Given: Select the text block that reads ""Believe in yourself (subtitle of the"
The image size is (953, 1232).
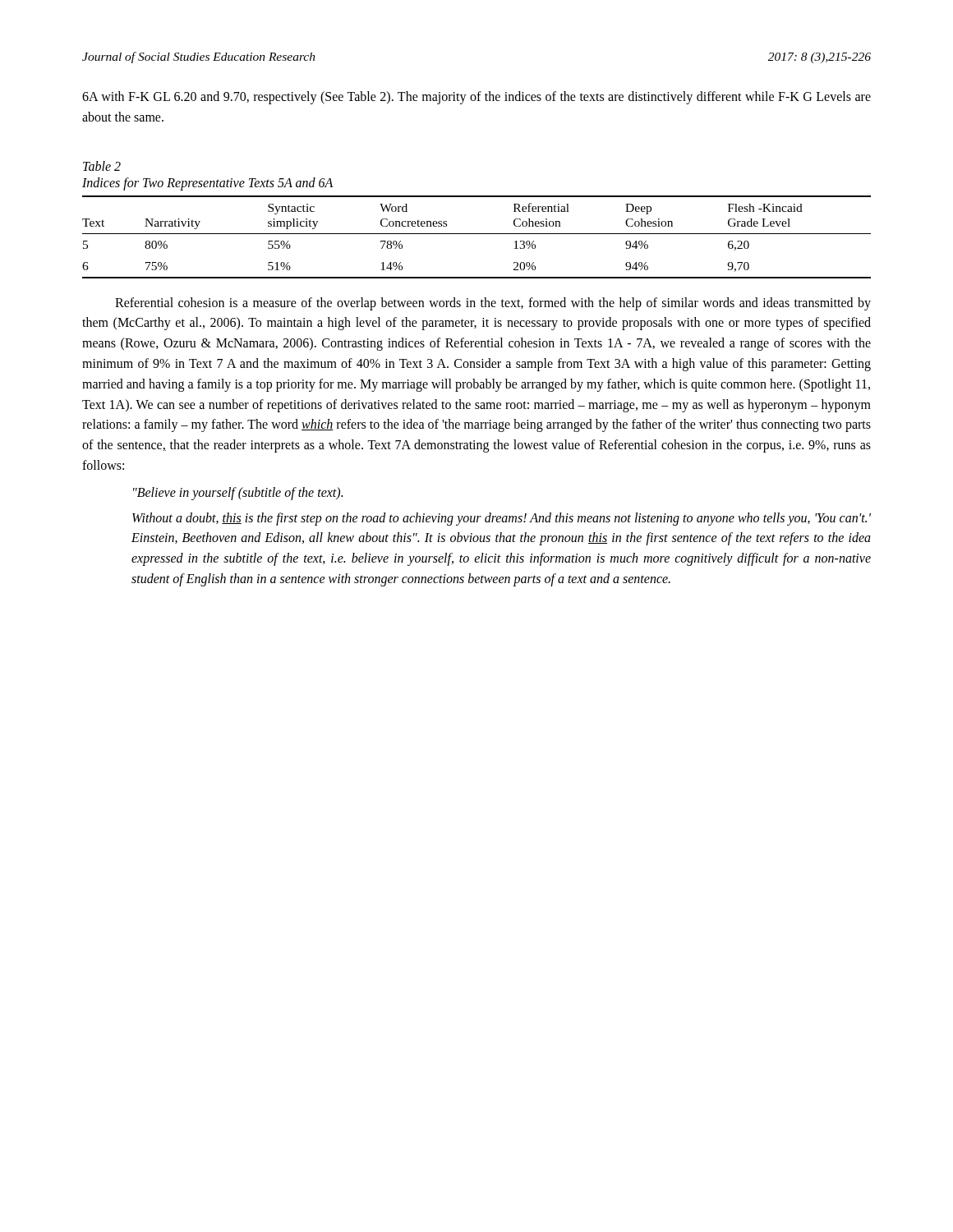Looking at the screenshot, I should click(238, 492).
